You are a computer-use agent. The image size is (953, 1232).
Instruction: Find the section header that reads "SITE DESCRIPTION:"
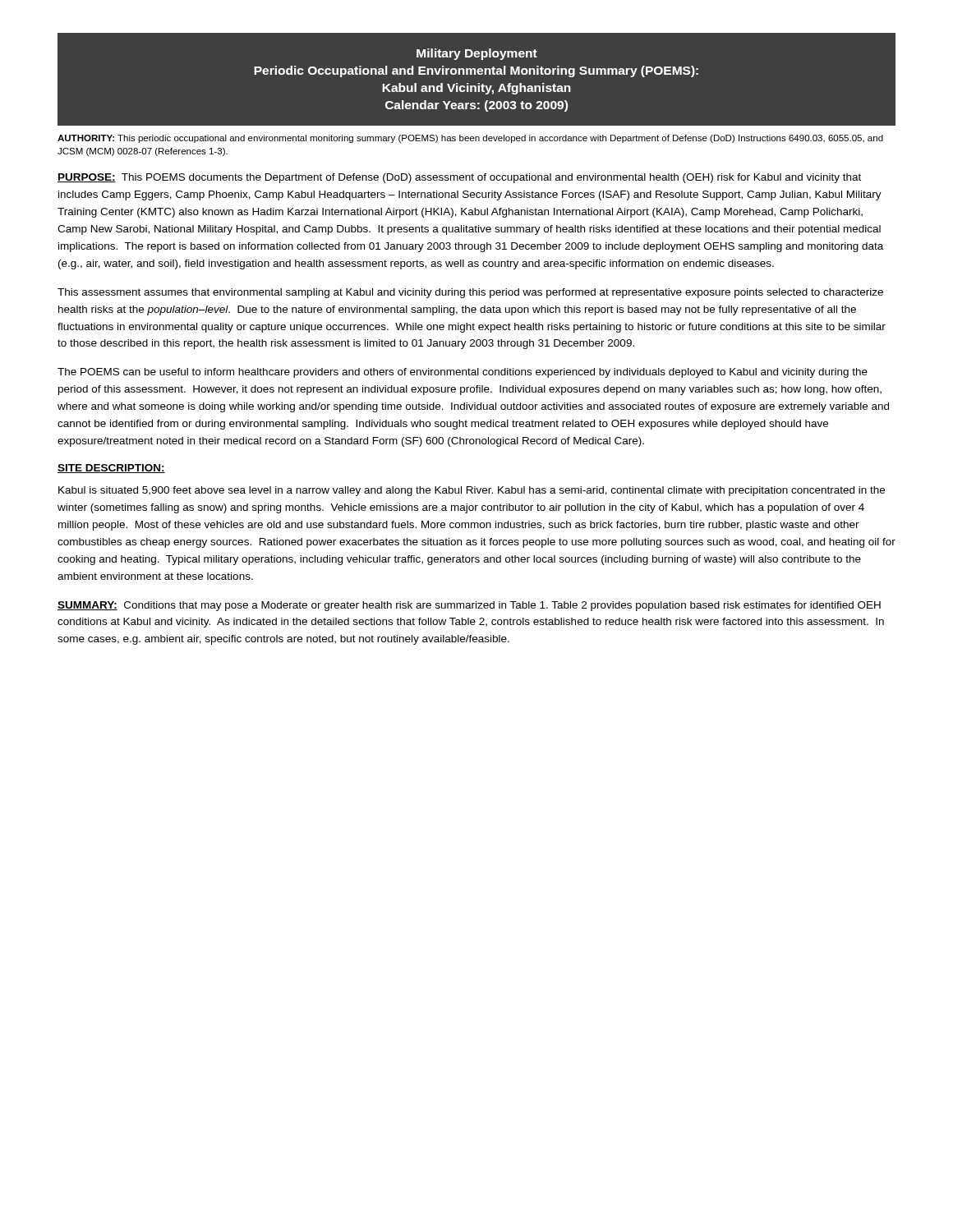pyautogui.click(x=111, y=468)
